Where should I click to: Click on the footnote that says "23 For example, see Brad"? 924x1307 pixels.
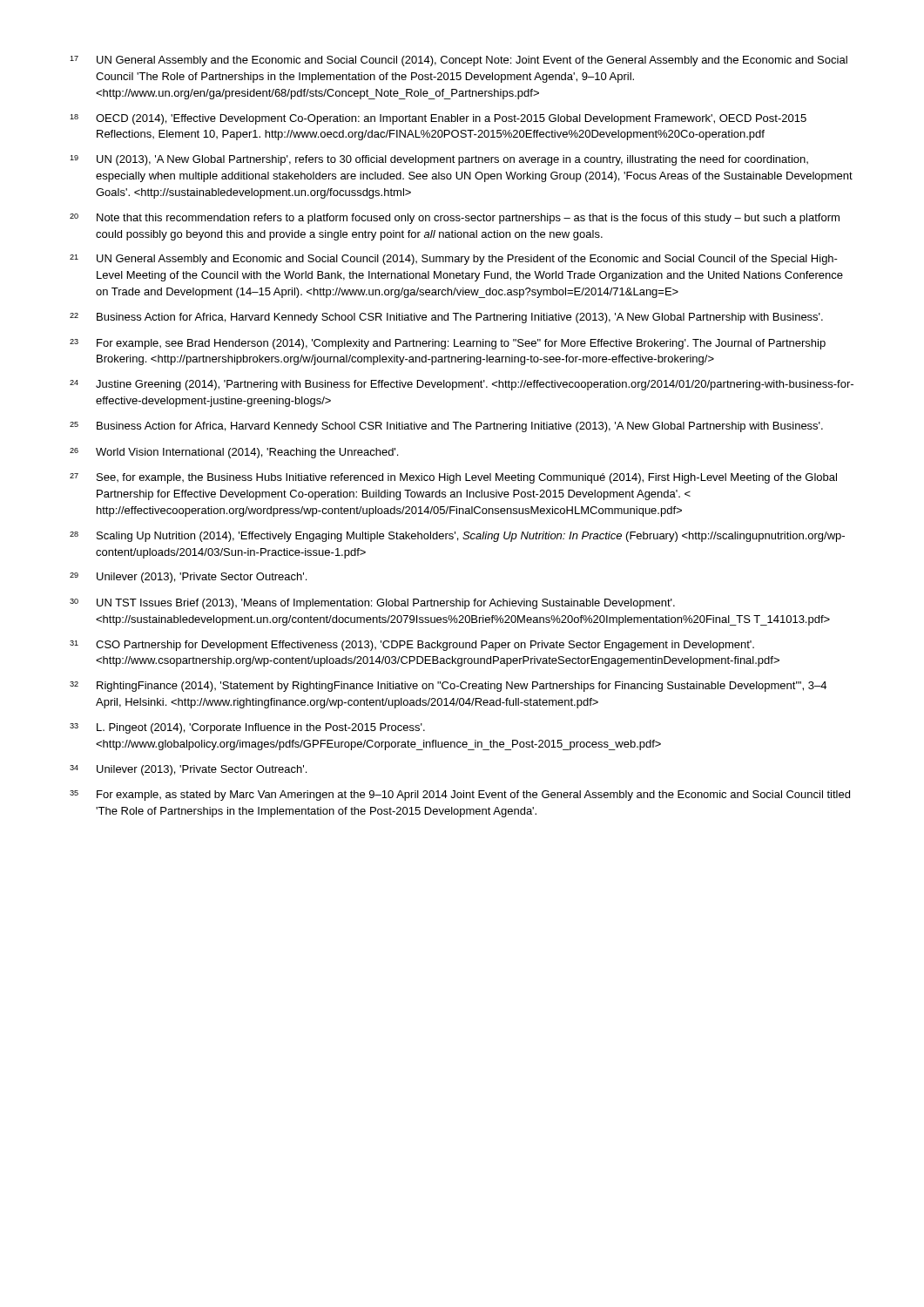462,352
